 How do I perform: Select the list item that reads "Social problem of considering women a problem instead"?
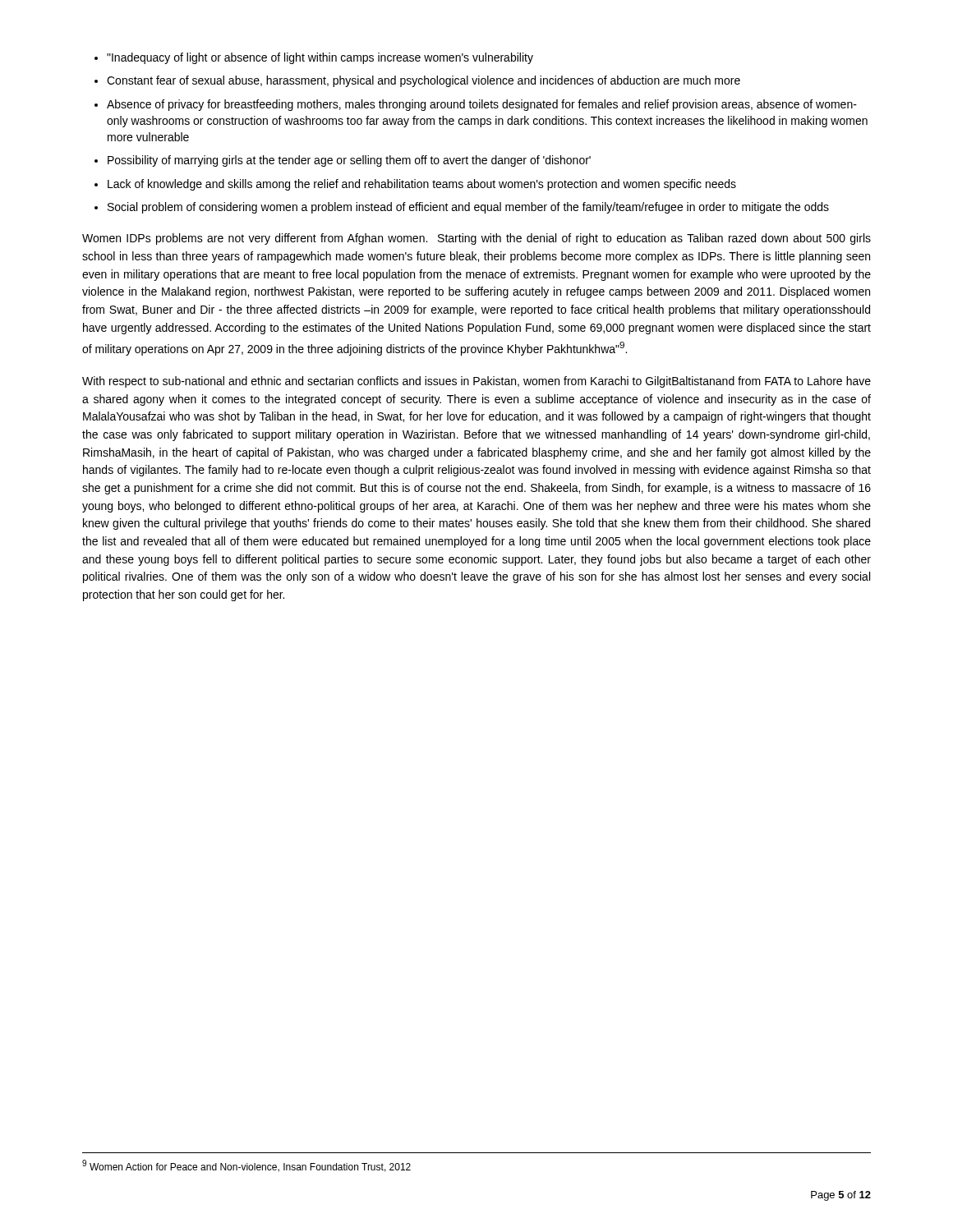click(468, 207)
